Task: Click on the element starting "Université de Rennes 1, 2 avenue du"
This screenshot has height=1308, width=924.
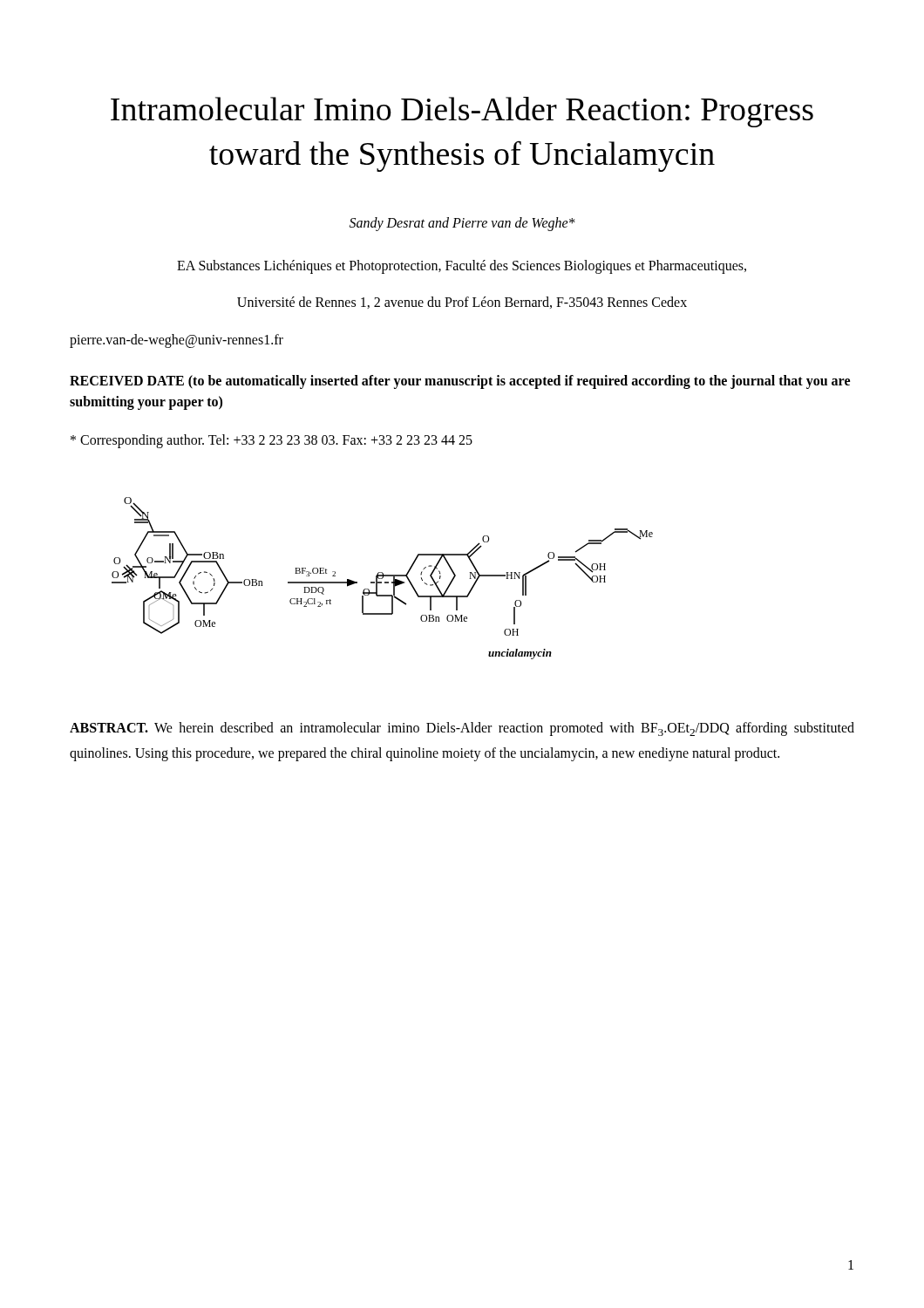Action: [x=462, y=302]
